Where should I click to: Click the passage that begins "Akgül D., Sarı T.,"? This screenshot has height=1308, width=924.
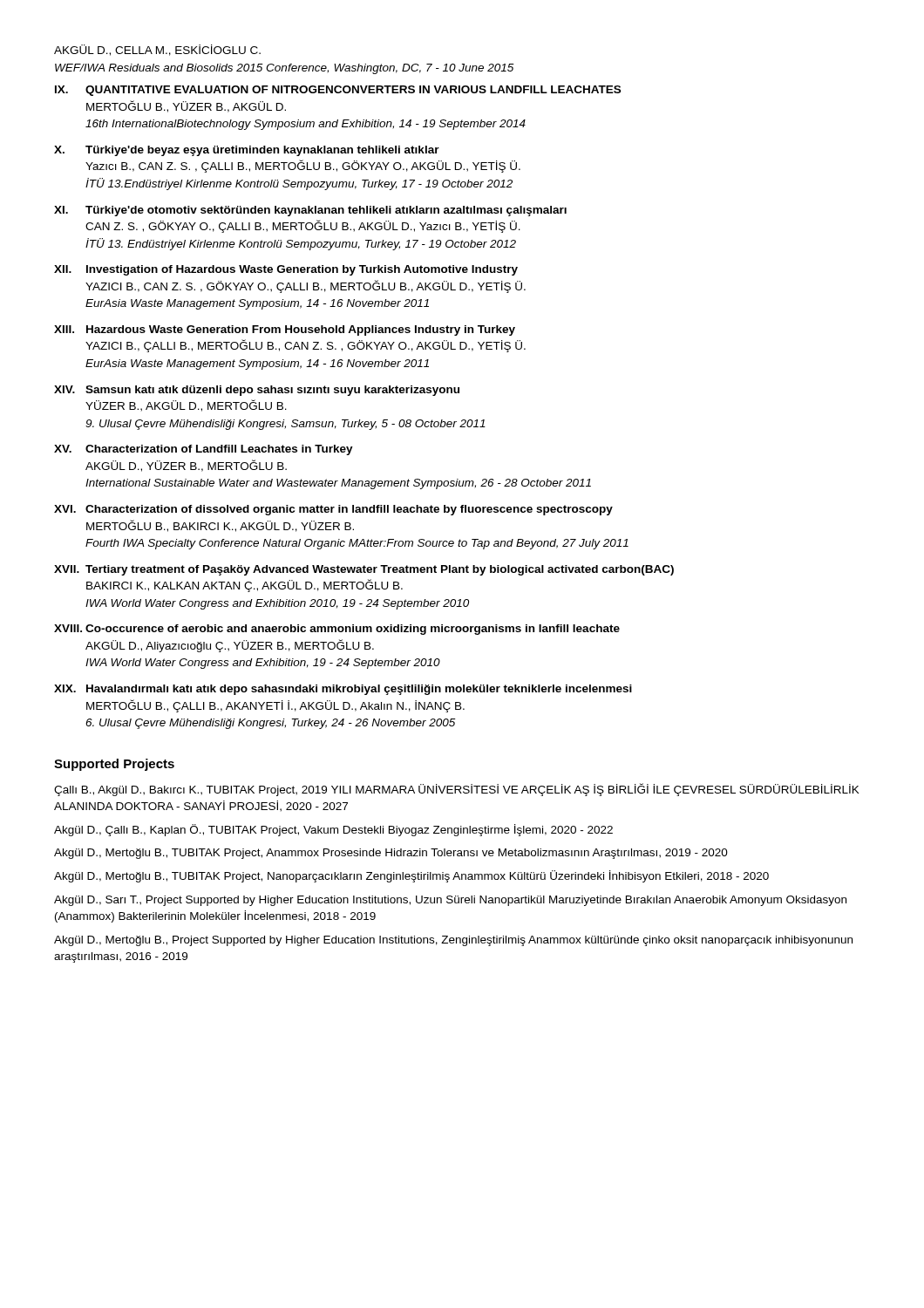pos(451,908)
